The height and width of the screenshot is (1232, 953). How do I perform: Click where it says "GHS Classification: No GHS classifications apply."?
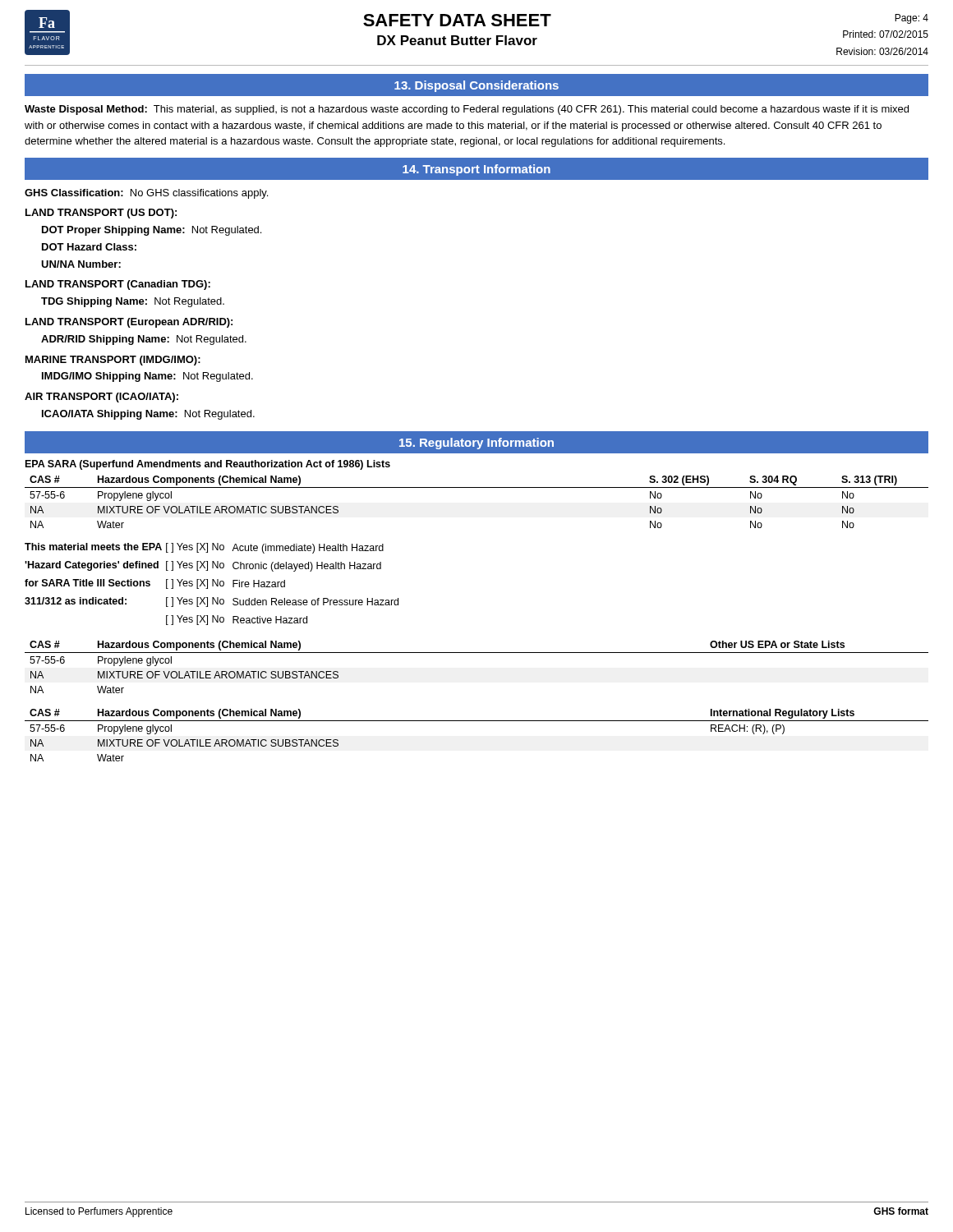click(147, 192)
